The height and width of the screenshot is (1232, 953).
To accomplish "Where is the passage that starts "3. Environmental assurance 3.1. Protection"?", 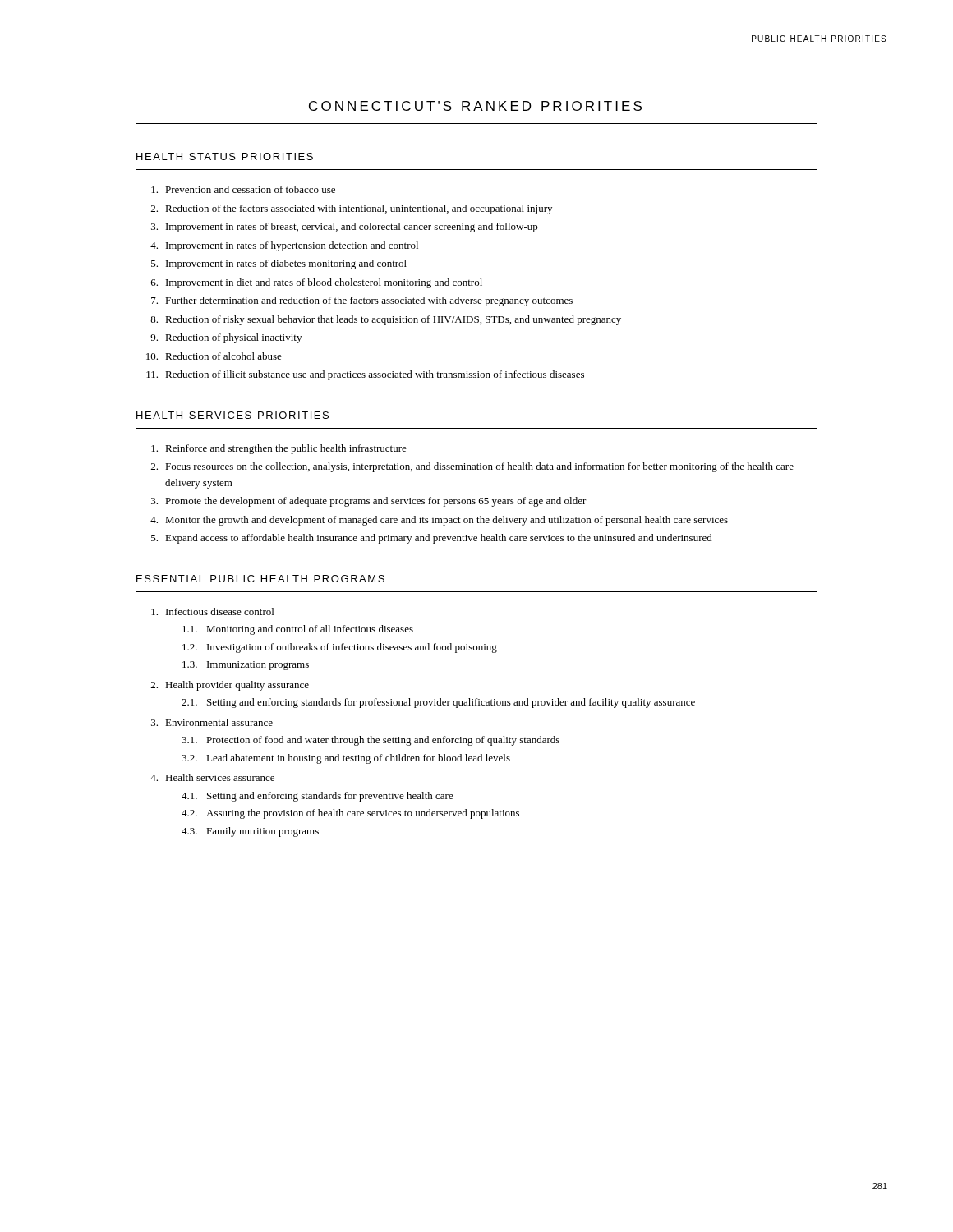I will 476,741.
